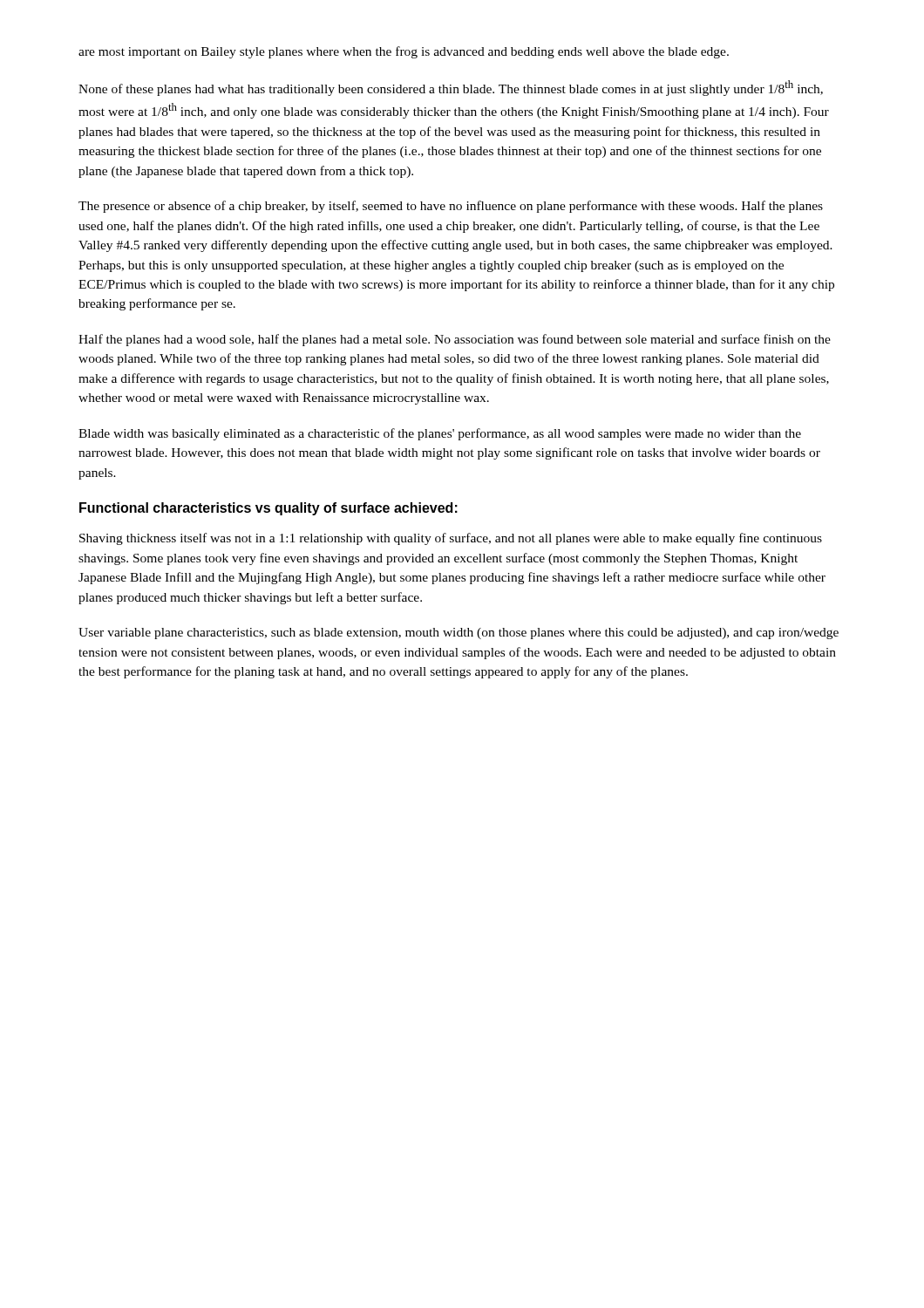Click on the passage starting "None of these"
This screenshot has width=924, height=1308.
coord(454,128)
